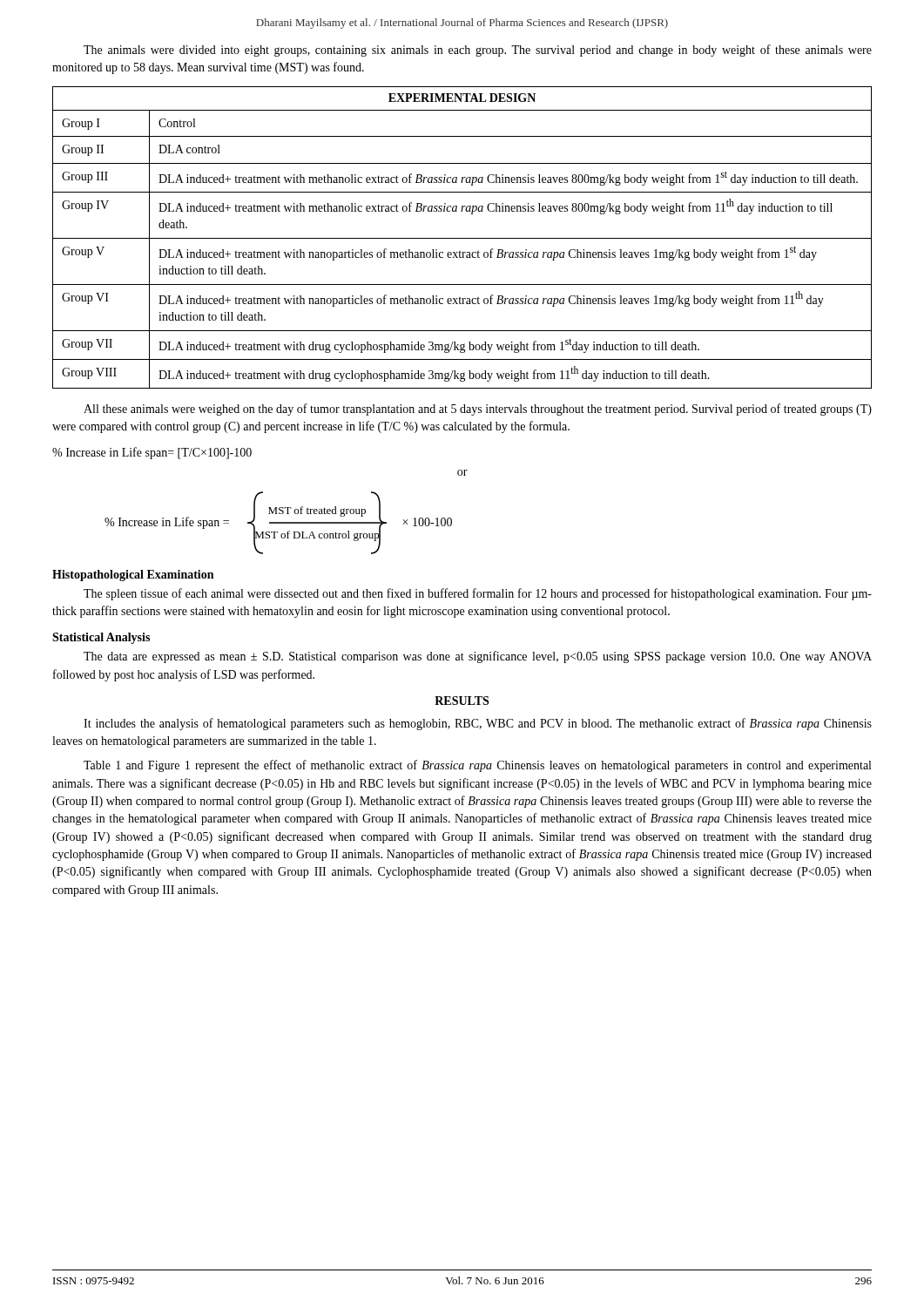The image size is (924, 1307).
Task: Locate the text block that says "The data are expressed as mean"
Action: (462, 666)
